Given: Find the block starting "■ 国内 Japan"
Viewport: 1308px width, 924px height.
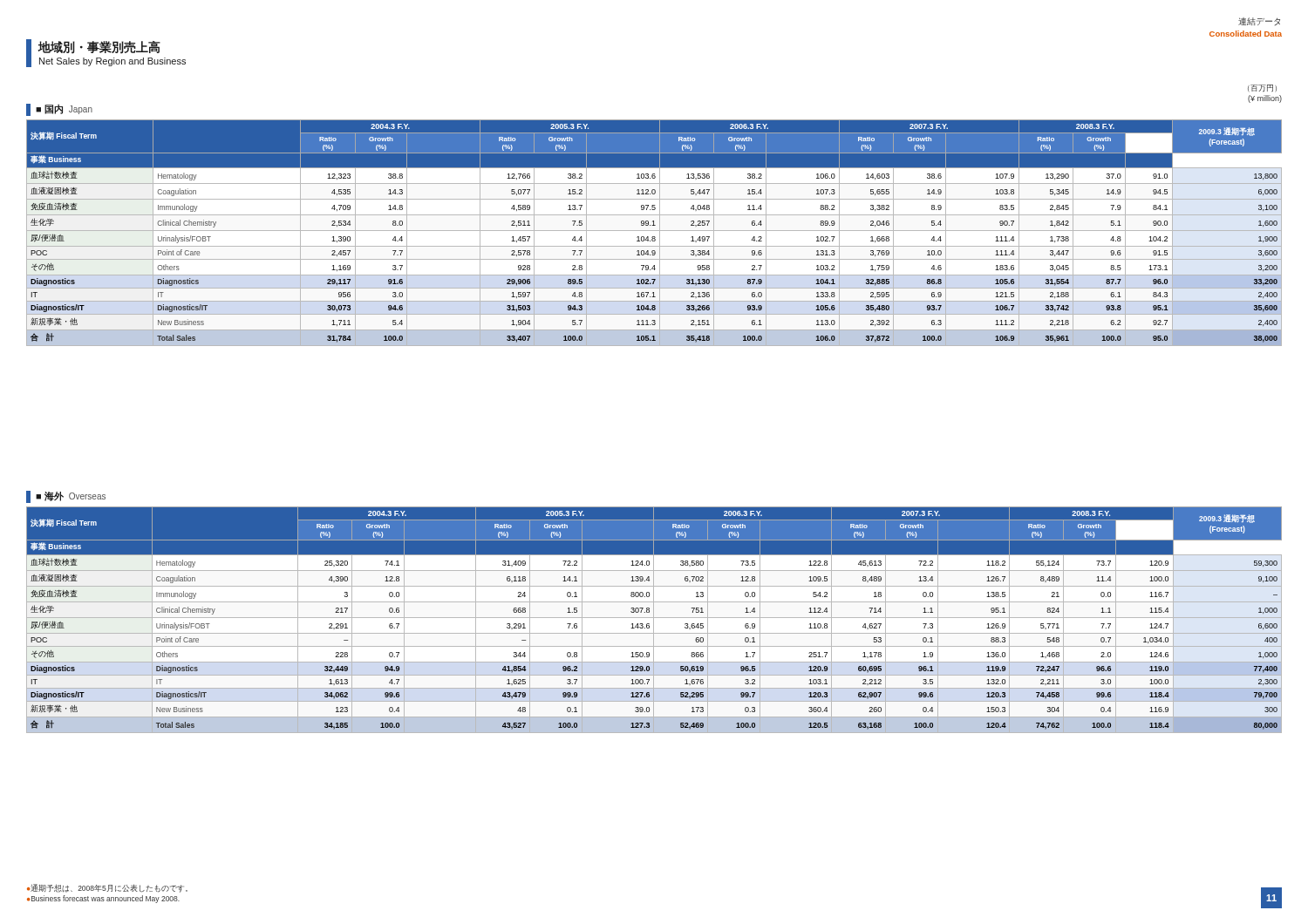Looking at the screenshot, I should (59, 109).
